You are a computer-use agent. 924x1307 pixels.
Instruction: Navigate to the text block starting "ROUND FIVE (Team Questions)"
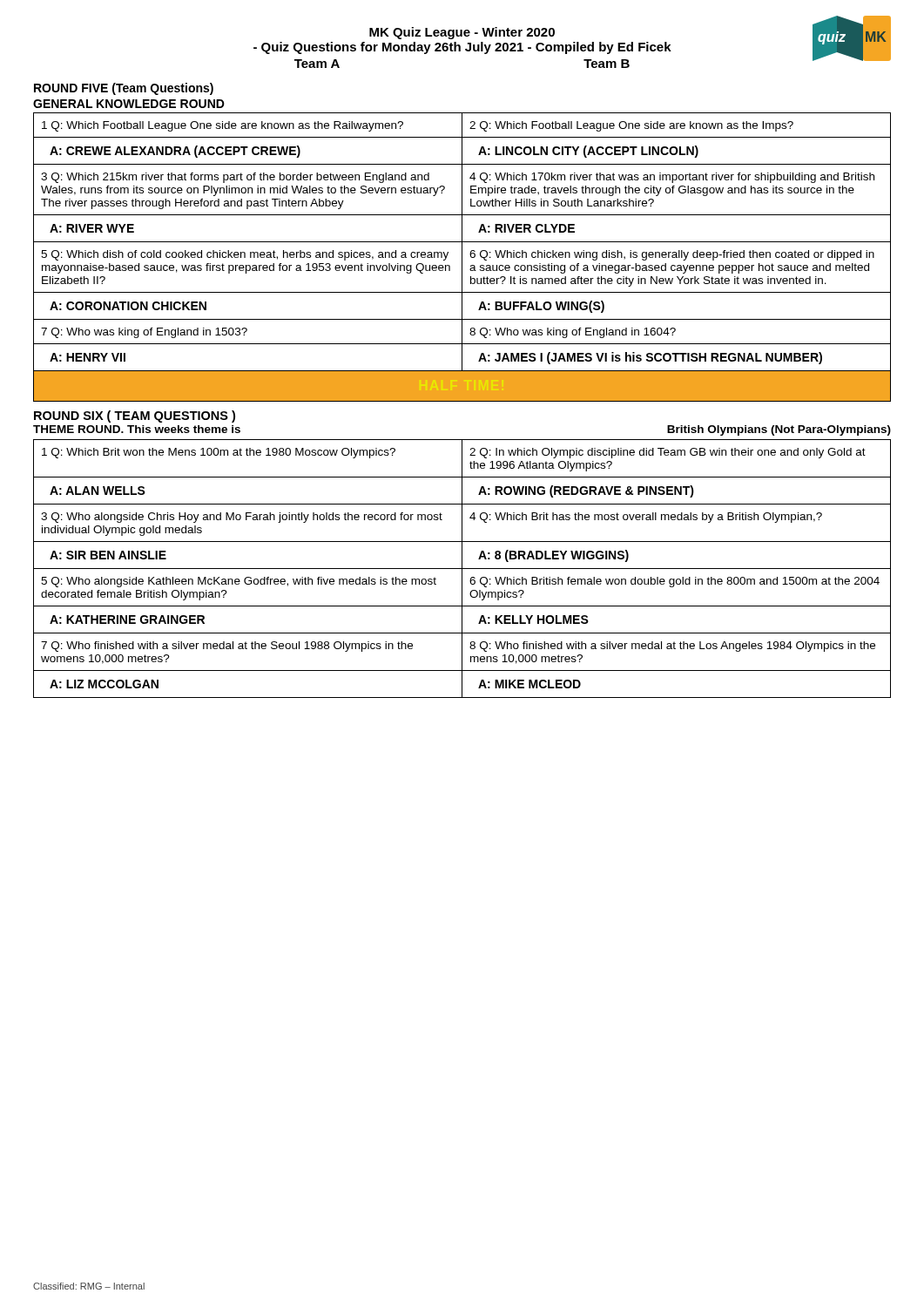click(x=123, y=88)
